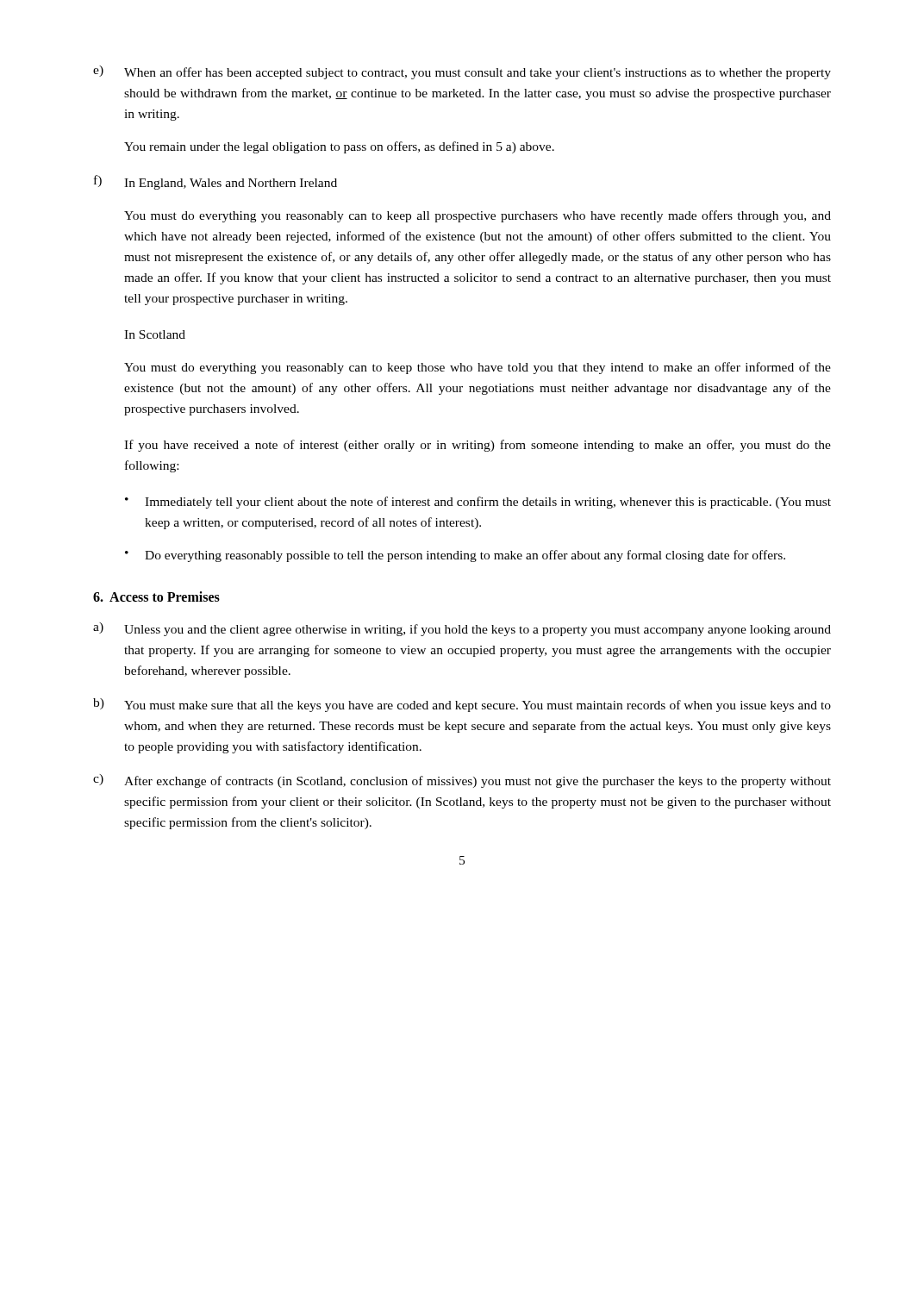Find the block on this page that starts "If you have received a note"
Image resolution: width=924 pixels, height=1293 pixels.
point(478,455)
